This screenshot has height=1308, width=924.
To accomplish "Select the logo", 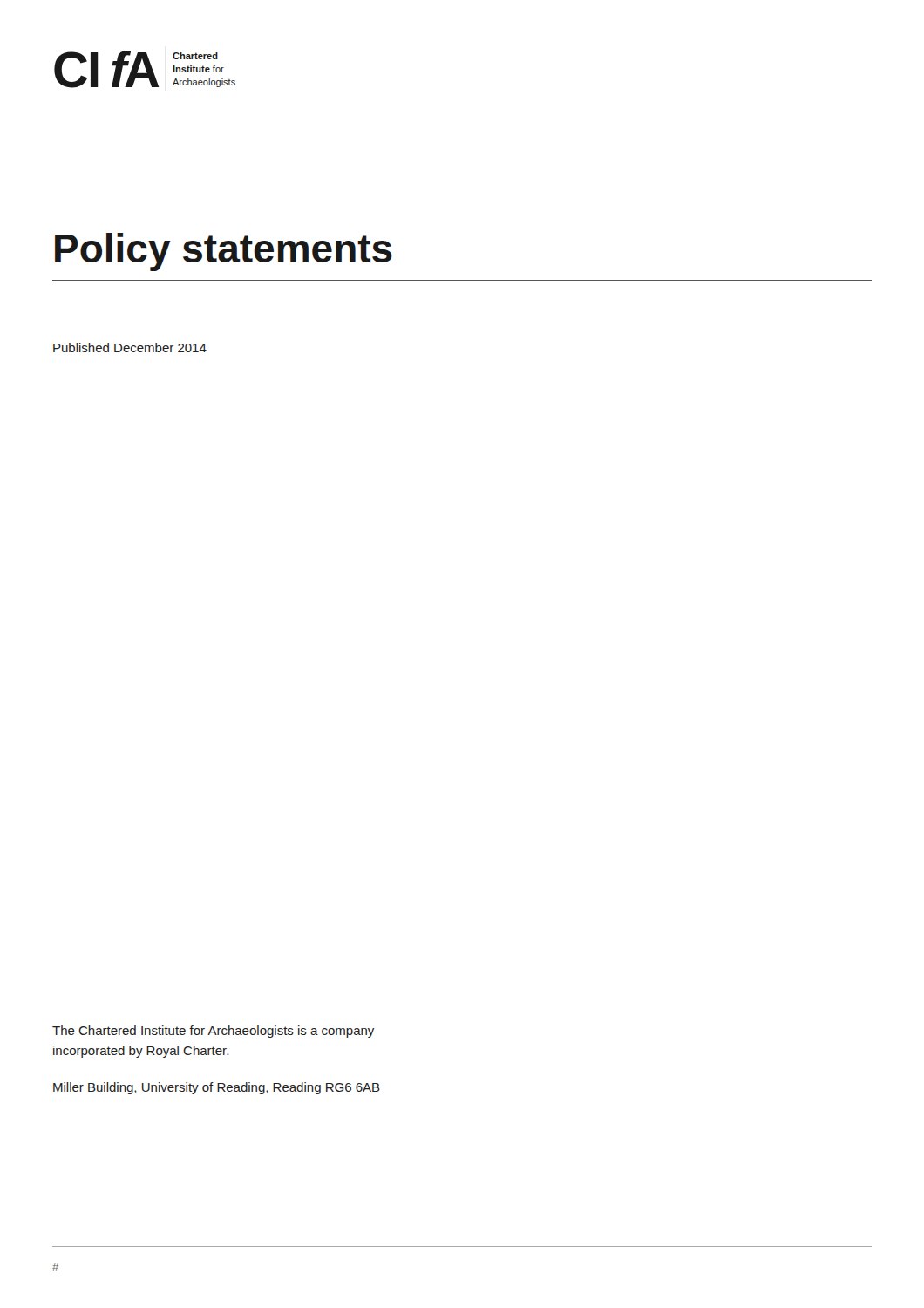I will (148, 68).
